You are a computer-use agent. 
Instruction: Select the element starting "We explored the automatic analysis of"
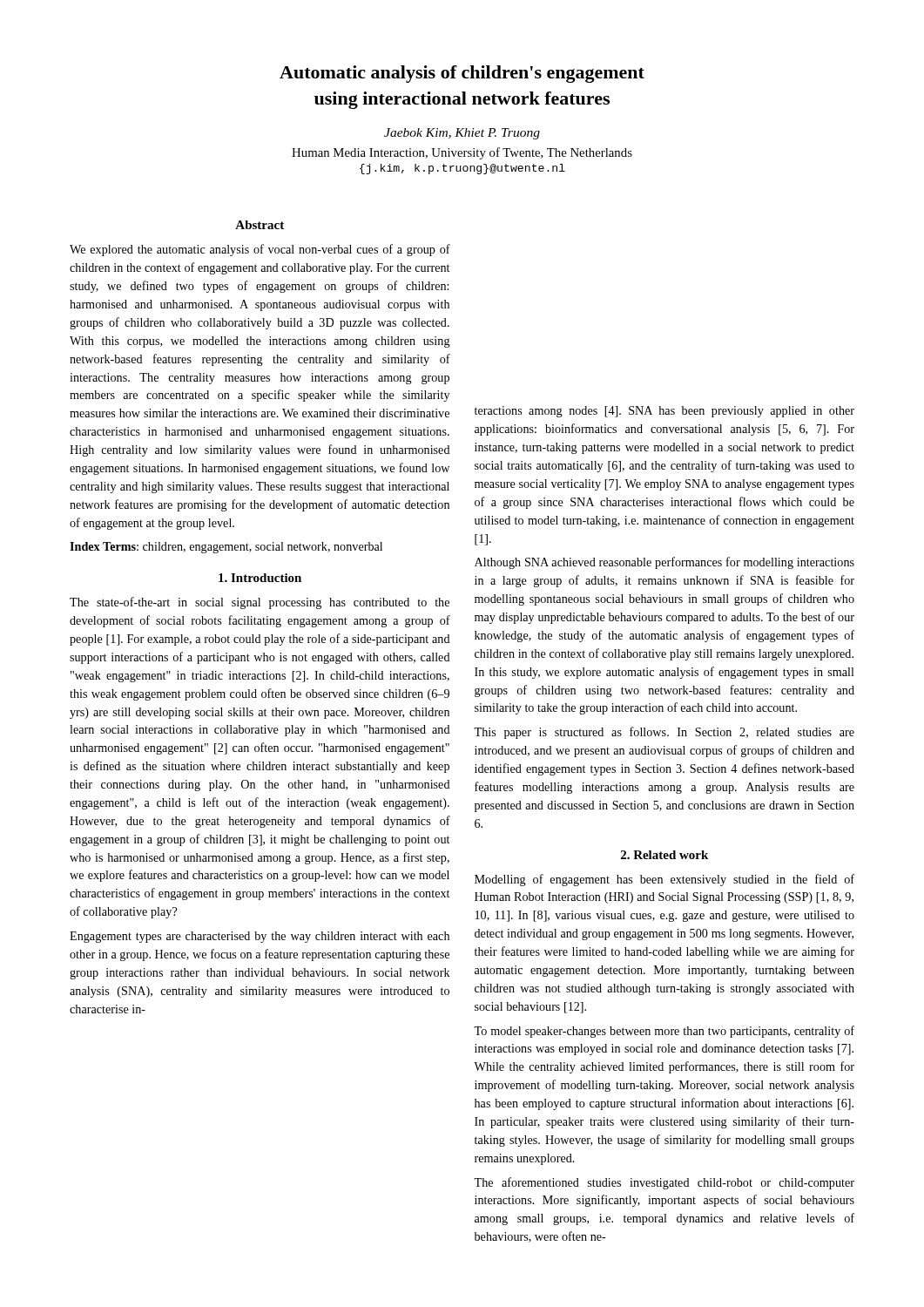pyautogui.click(x=260, y=399)
